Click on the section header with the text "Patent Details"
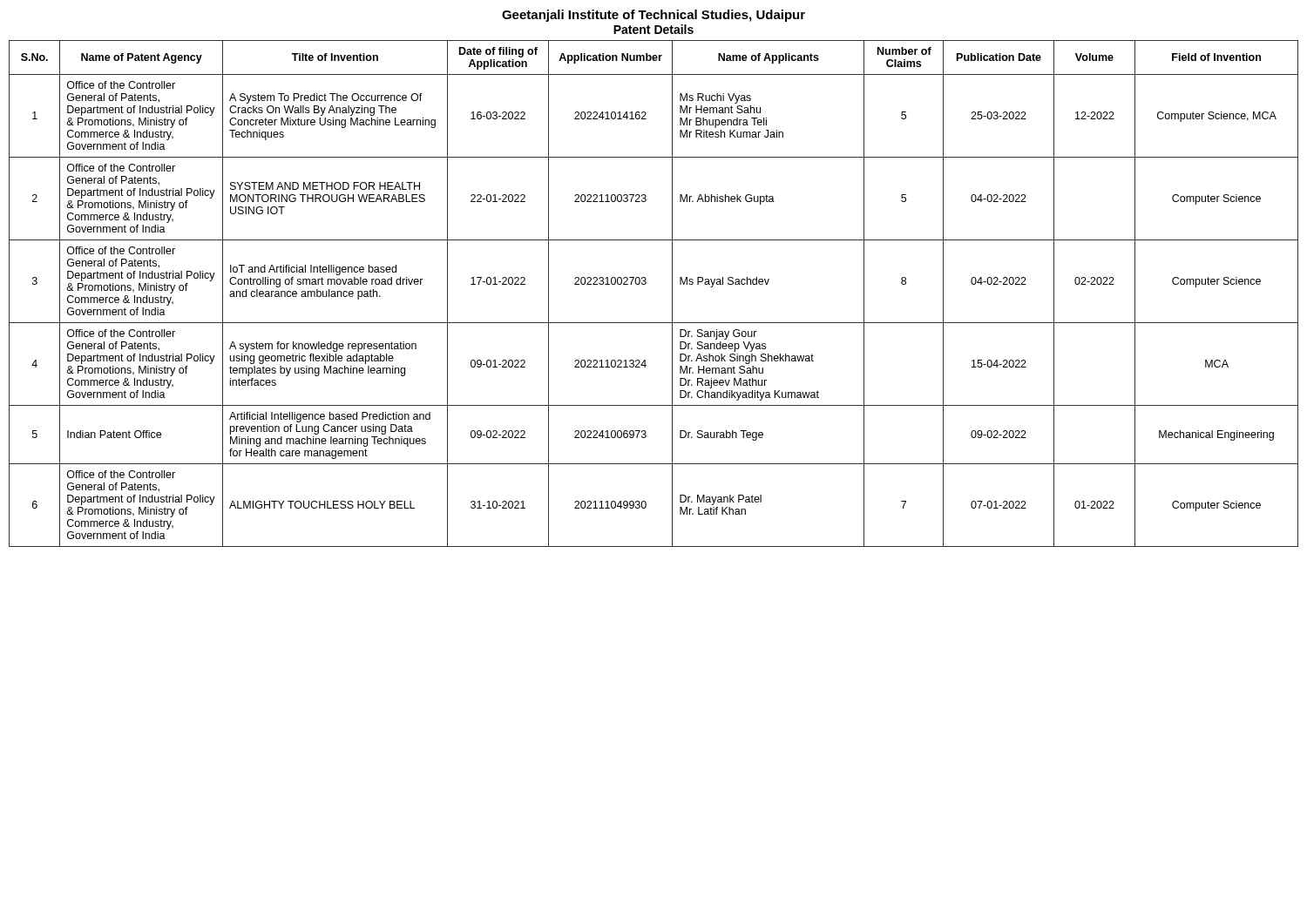The height and width of the screenshot is (924, 1307). point(654,30)
